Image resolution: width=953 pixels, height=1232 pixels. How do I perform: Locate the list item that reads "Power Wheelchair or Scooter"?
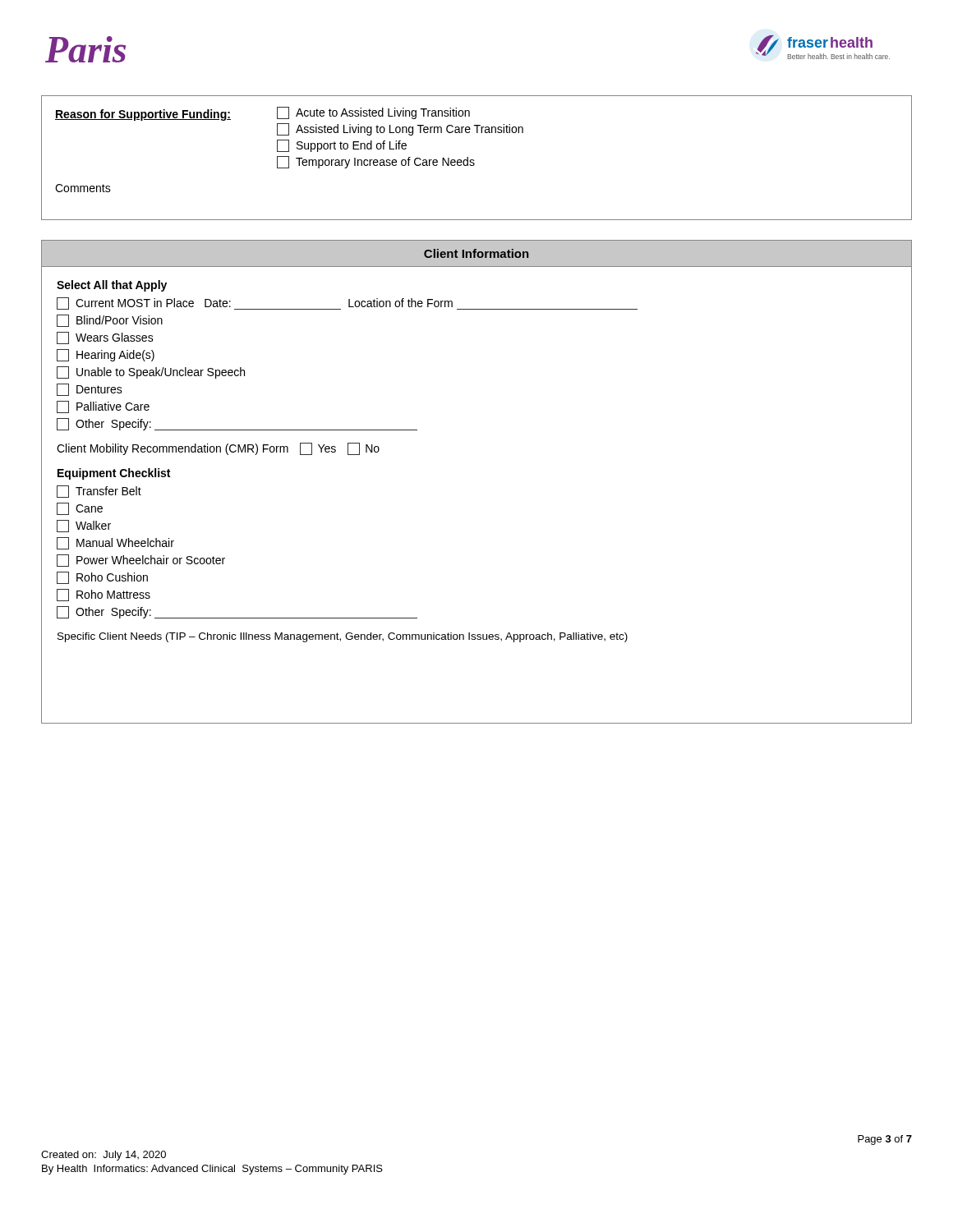[x=141, y=560]
